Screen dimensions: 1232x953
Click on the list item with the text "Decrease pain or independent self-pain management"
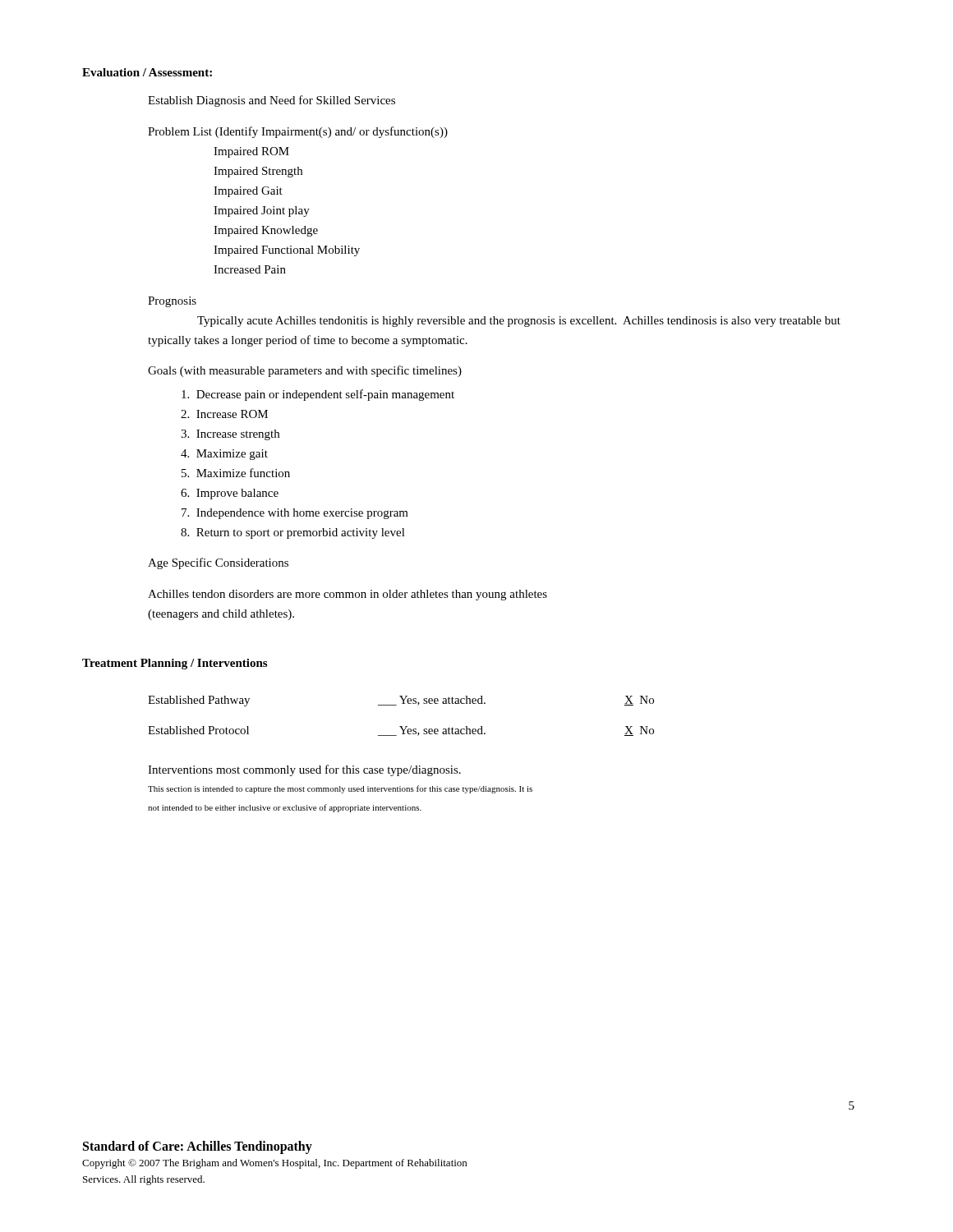click(x=318, y=394)
